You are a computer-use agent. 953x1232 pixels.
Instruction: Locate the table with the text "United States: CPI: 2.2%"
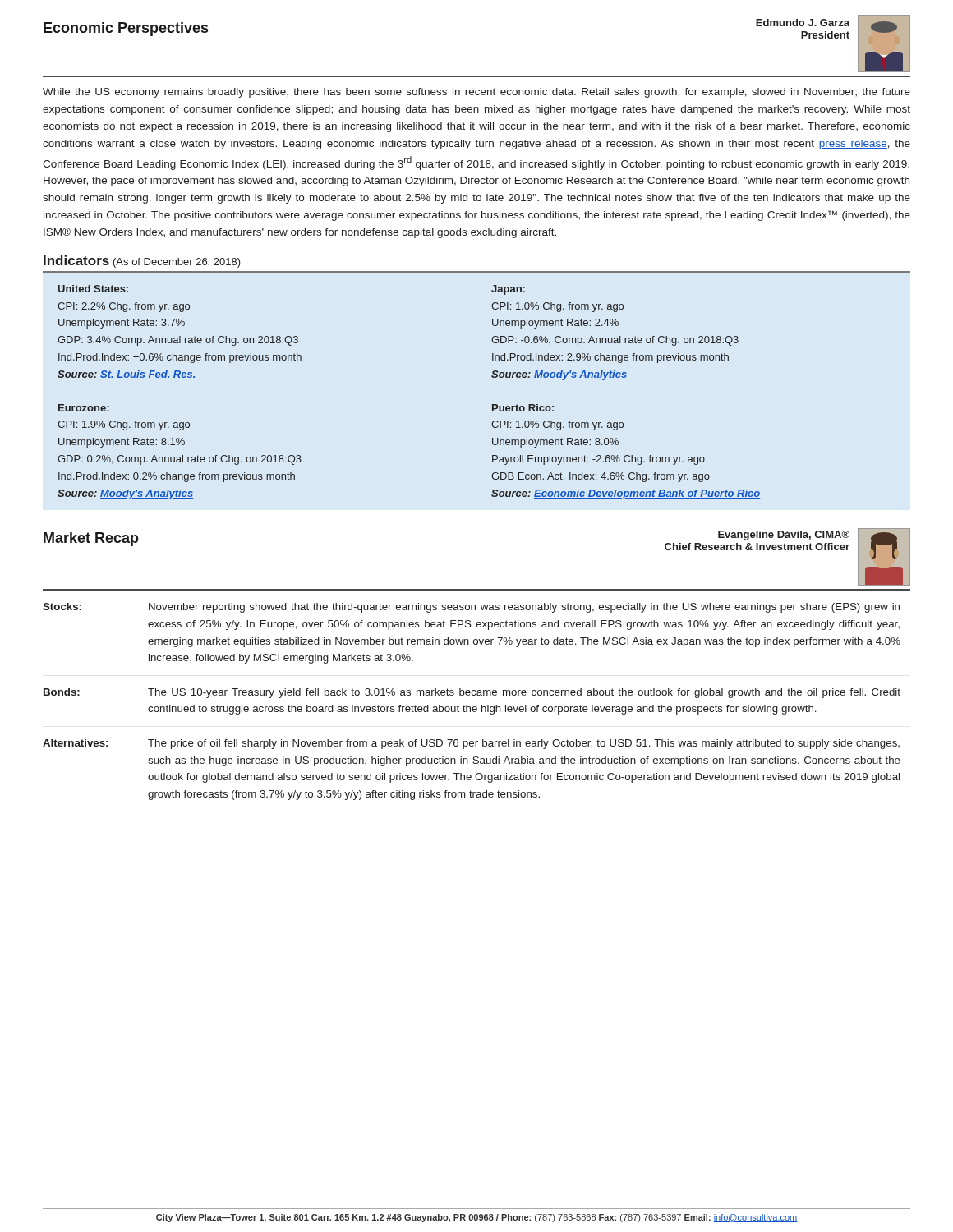pyautogui.click(x=476, y=391)
